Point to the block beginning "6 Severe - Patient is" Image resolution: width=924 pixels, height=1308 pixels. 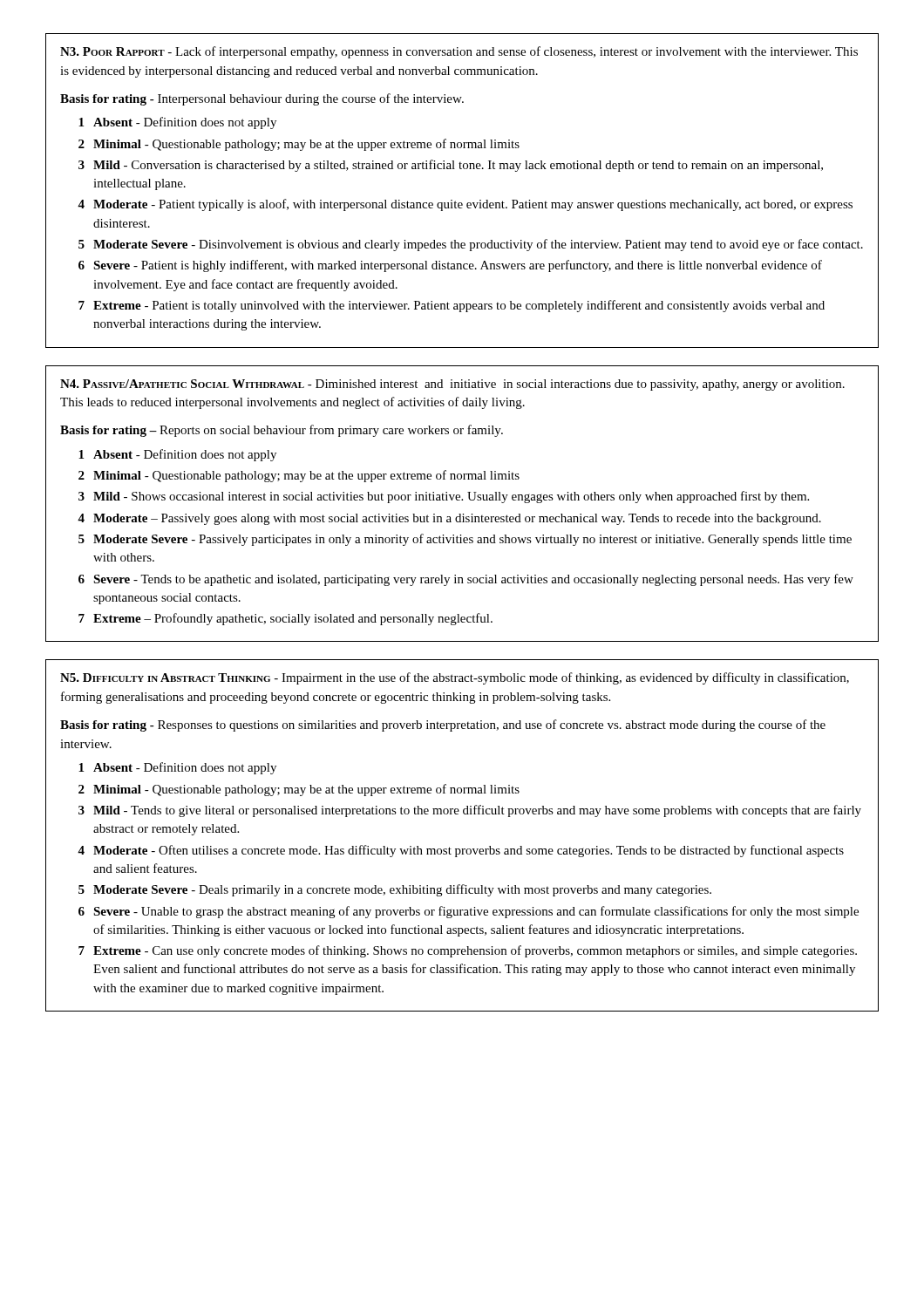(x=462, y=275)
